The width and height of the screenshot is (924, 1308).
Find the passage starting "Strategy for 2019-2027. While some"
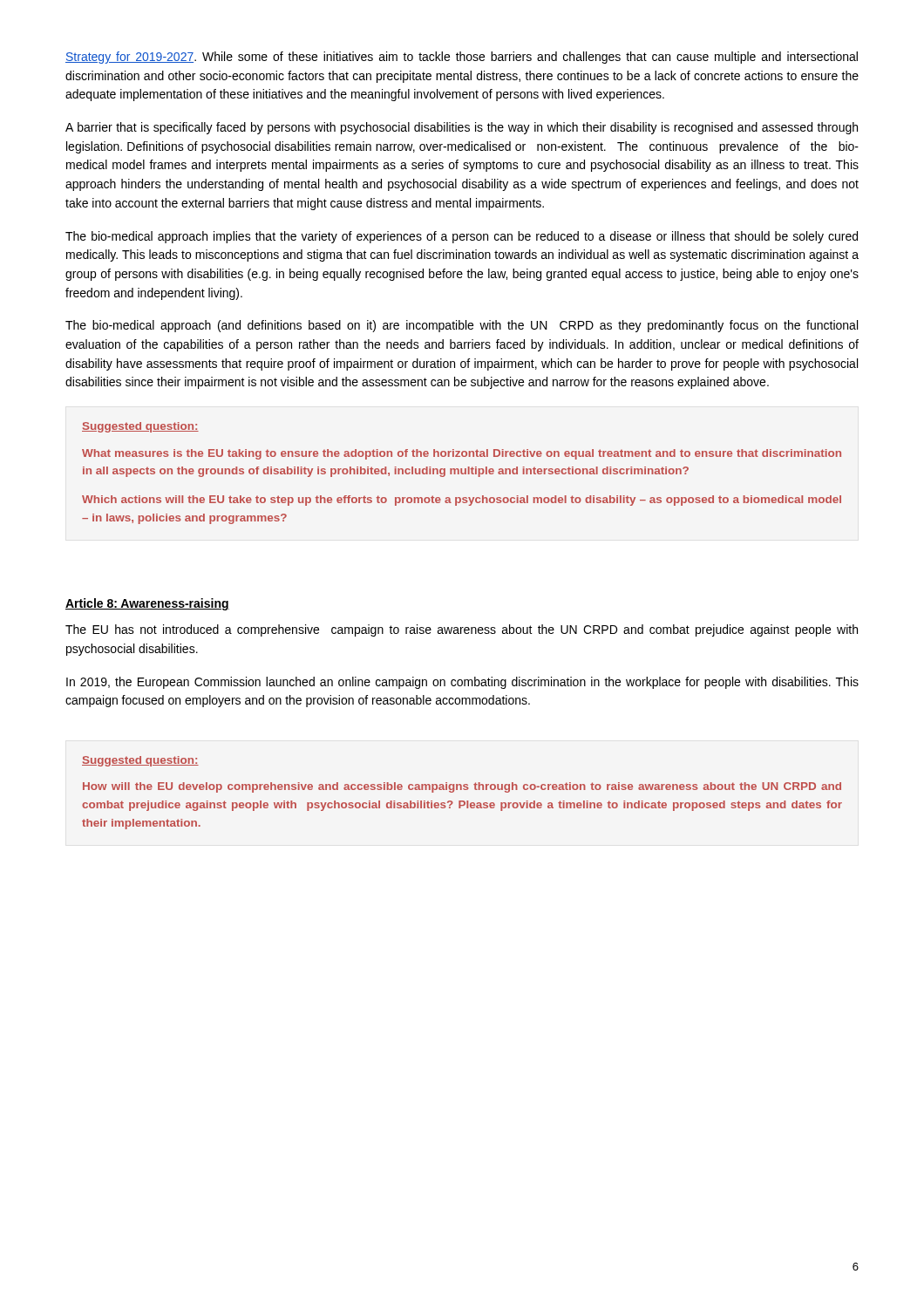(462, 76)
